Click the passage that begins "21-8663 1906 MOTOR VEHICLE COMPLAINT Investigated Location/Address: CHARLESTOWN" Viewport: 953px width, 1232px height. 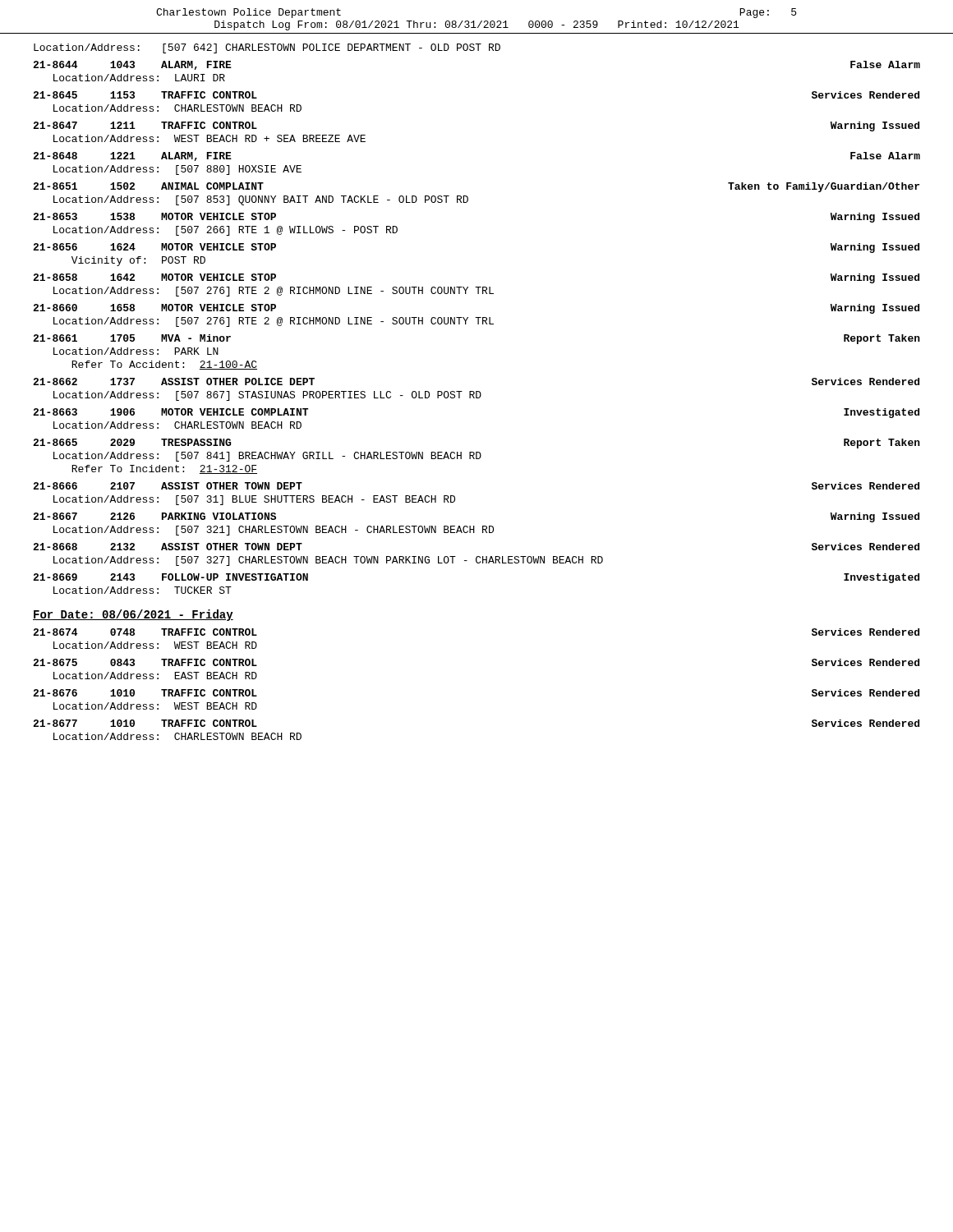(x=55, y=413)
